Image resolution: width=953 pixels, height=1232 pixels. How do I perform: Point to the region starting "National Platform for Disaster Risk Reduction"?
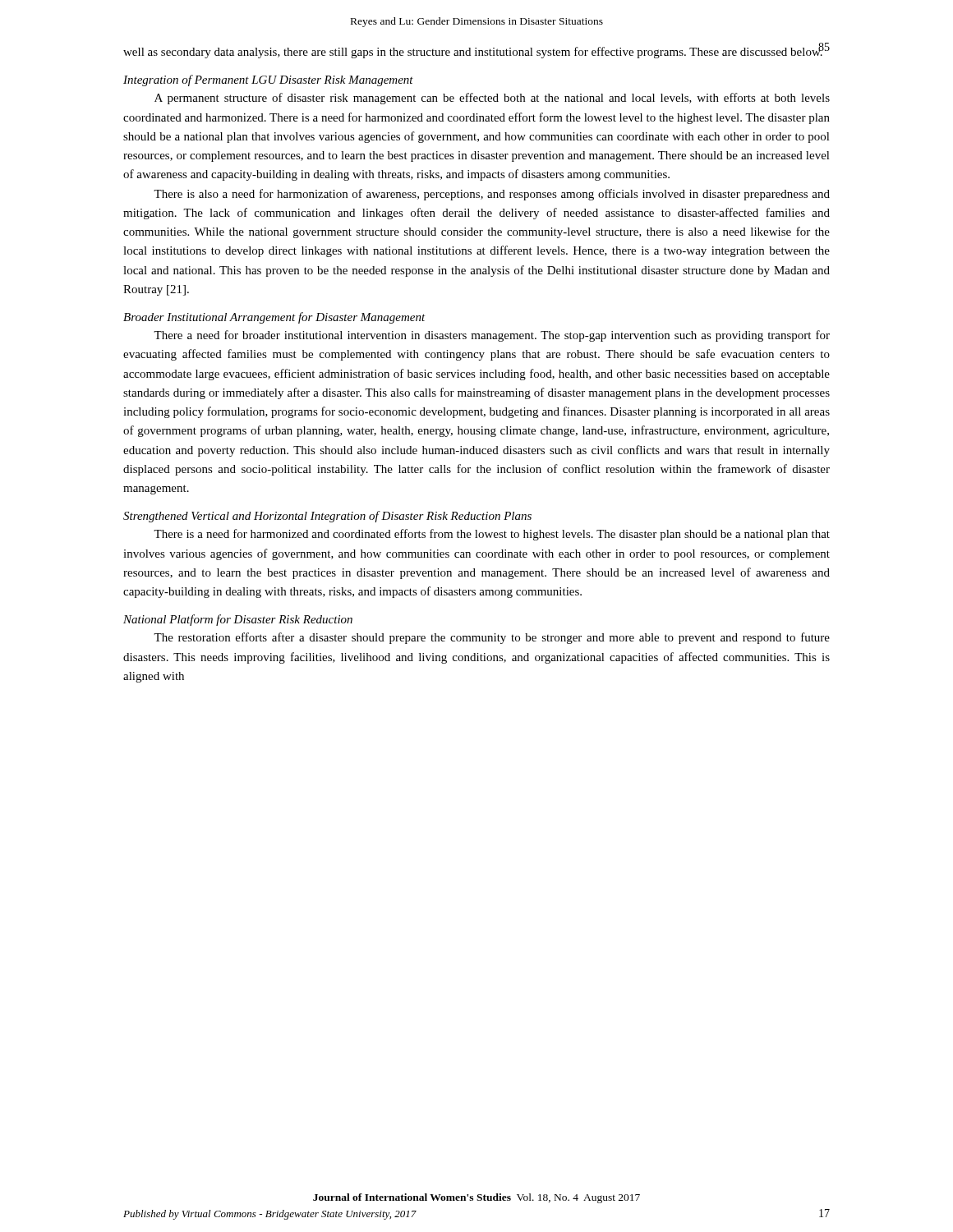point(238,620)
